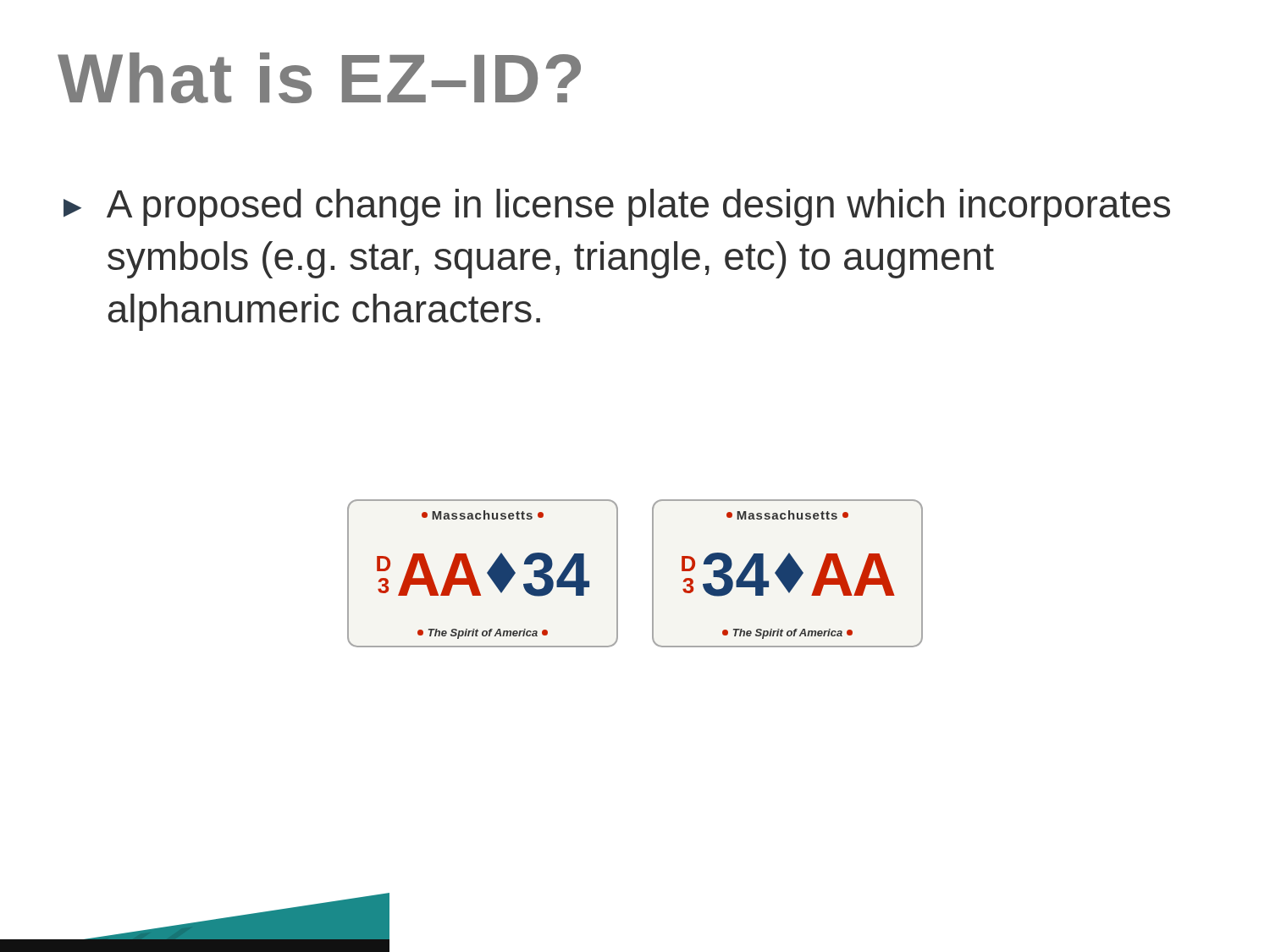This screenshot has width=1270, height=952.
Task: Click on the photo
Action: point(635,573)
